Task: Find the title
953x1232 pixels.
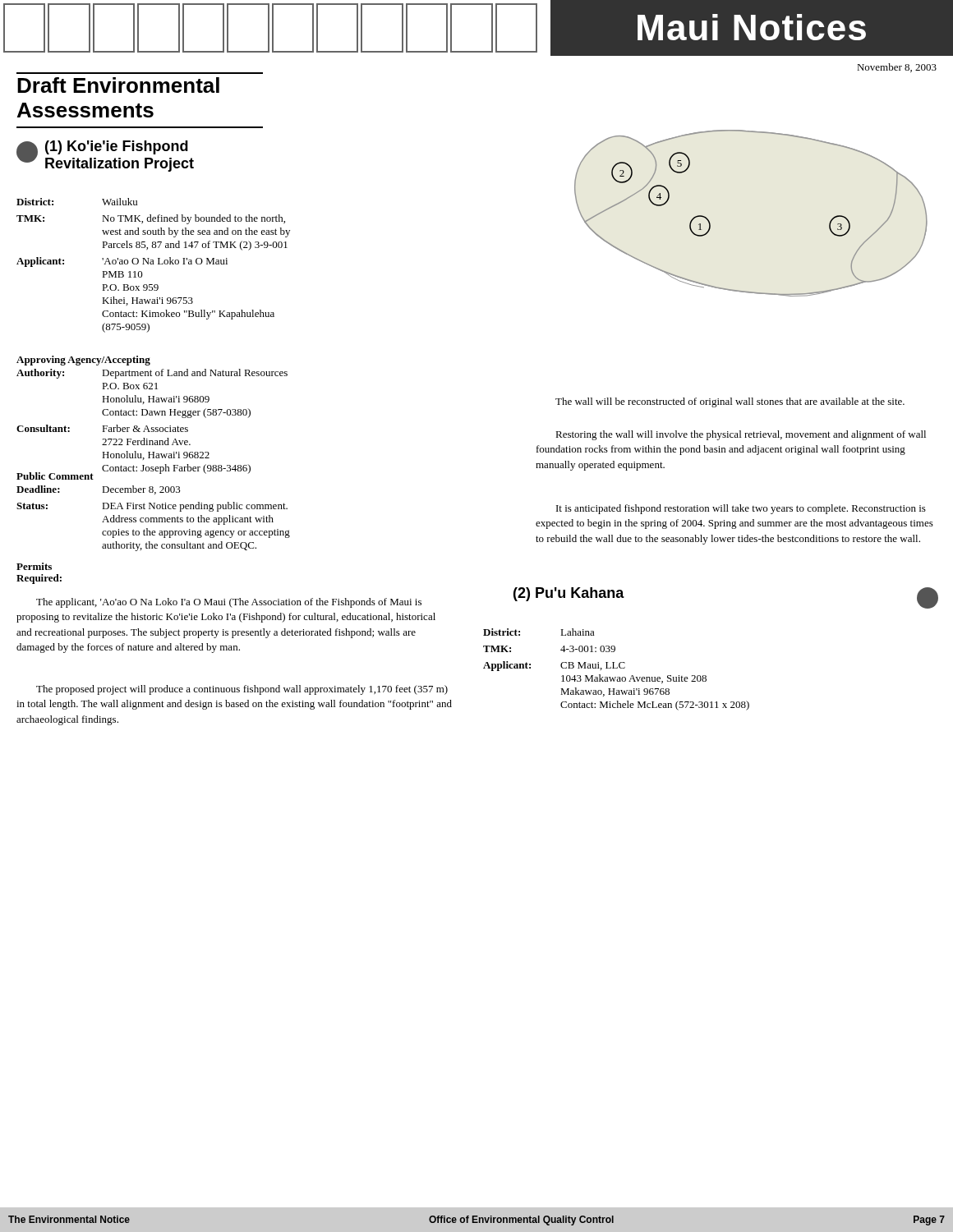Action: point(140,101)
